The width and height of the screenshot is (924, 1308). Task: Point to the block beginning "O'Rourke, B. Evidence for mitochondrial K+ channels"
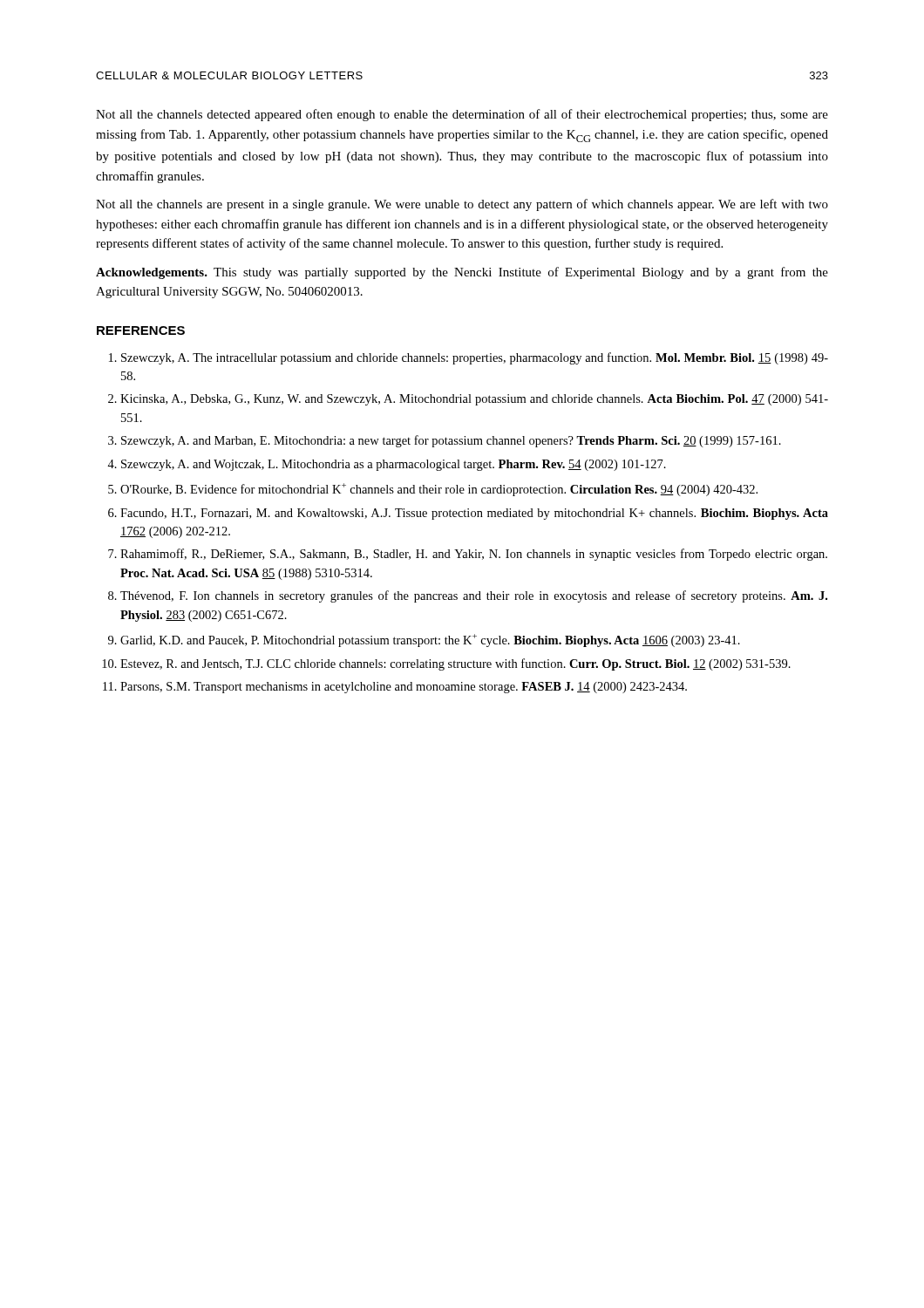tap(439, 488)
